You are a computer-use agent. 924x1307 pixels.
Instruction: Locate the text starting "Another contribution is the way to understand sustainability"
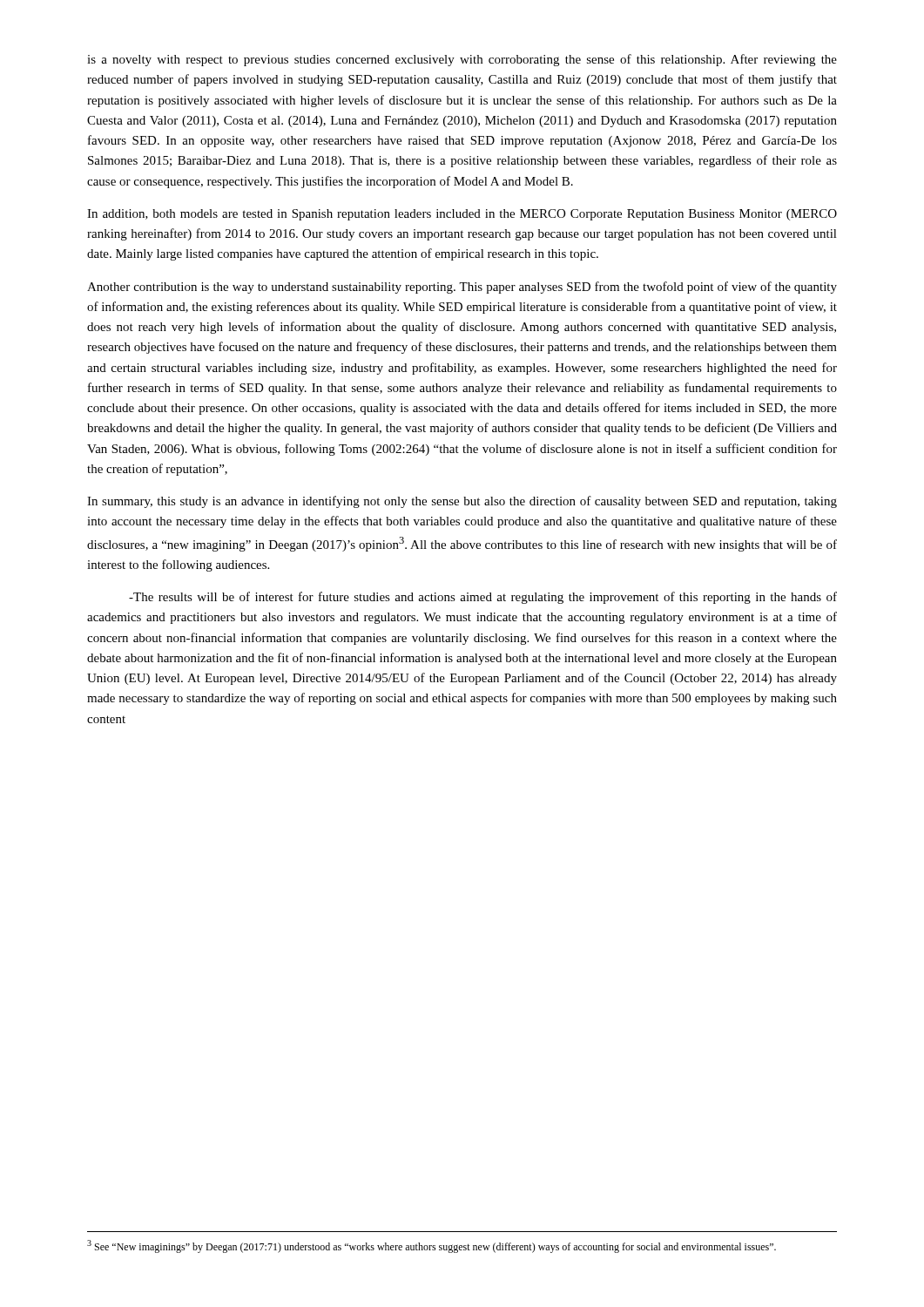[x=462, y=377]
